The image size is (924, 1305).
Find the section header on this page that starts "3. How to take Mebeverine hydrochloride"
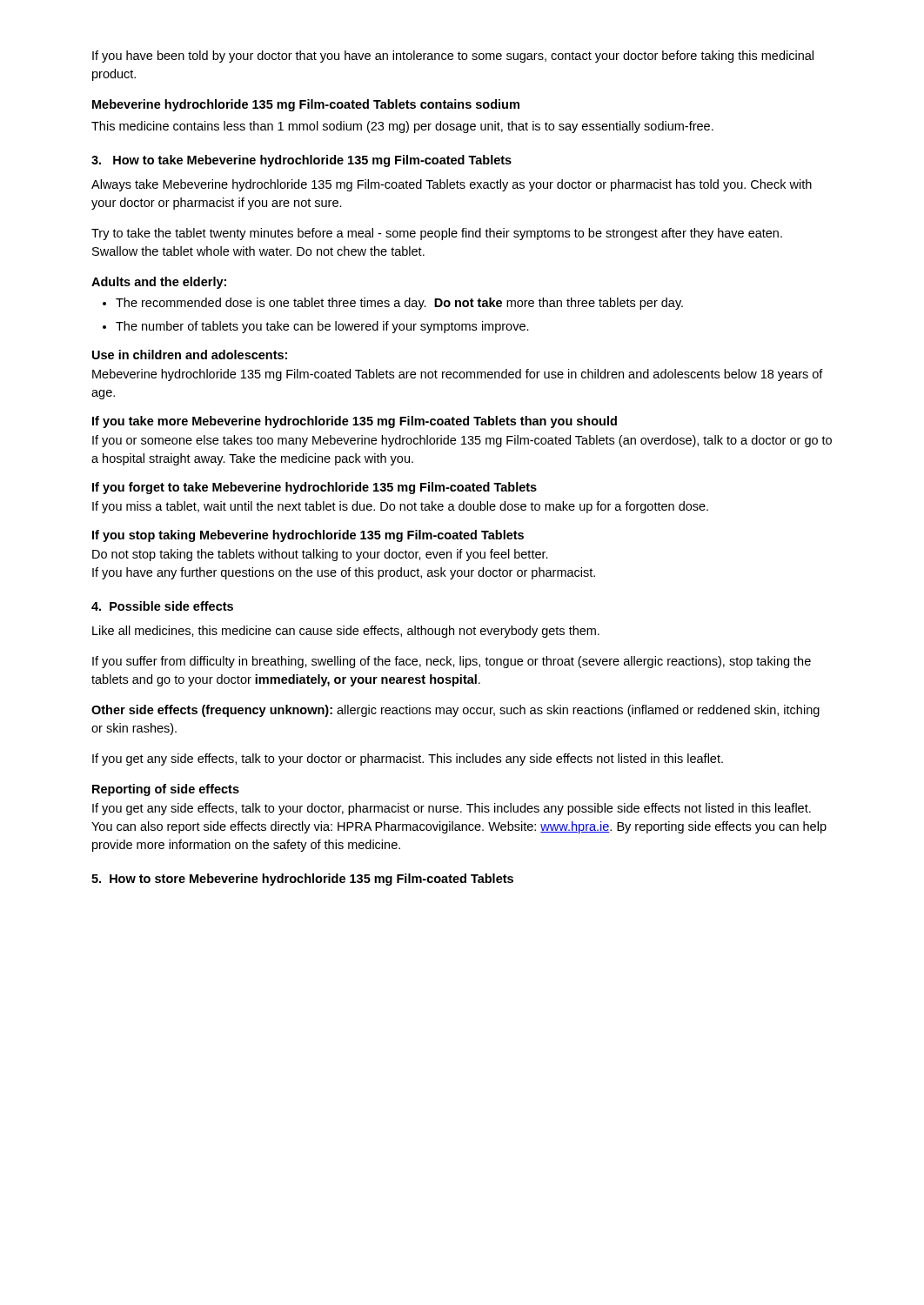(x=302, y=160)
